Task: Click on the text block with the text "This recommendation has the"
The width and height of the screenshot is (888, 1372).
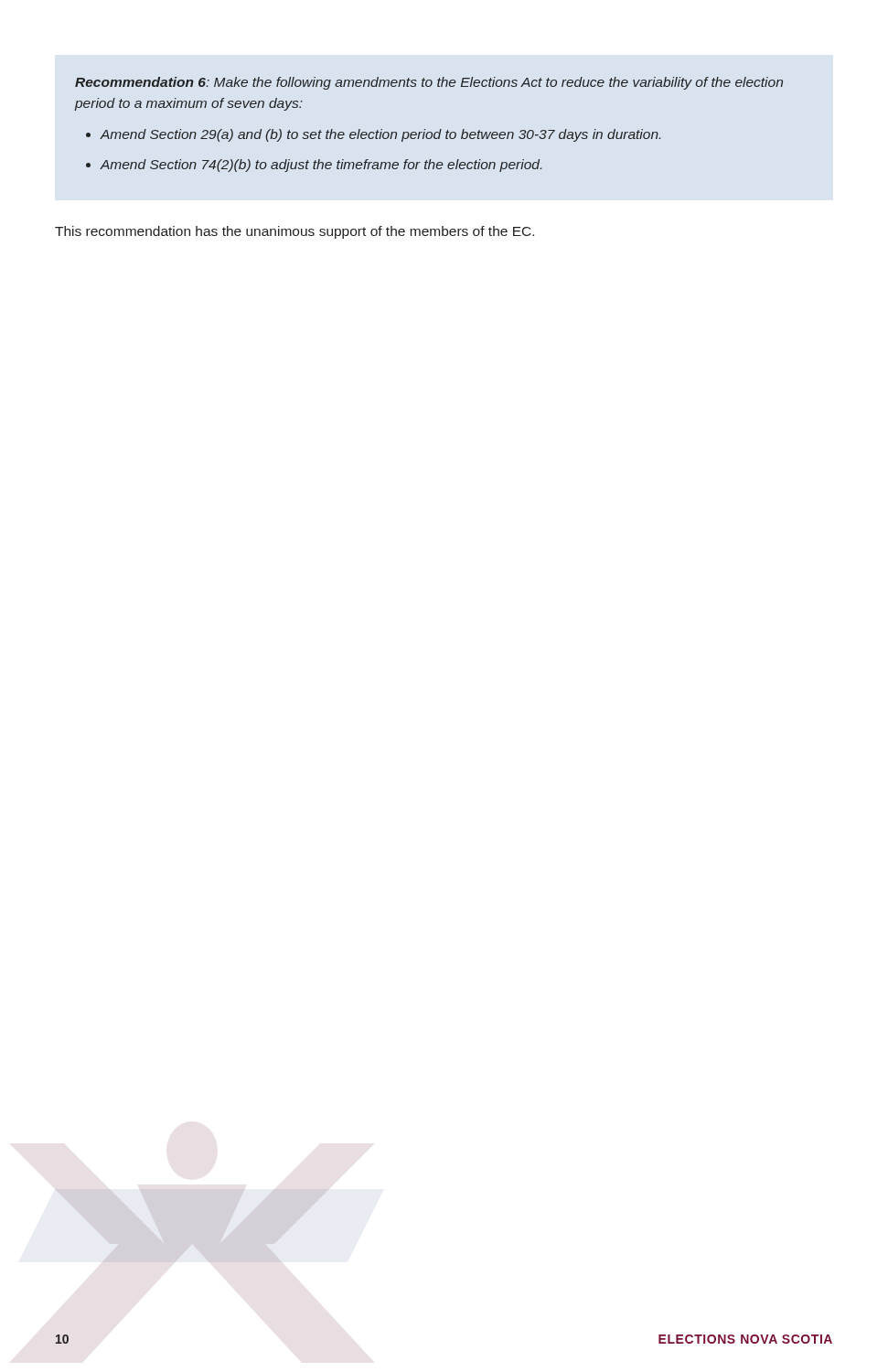Action: [295, 231]
